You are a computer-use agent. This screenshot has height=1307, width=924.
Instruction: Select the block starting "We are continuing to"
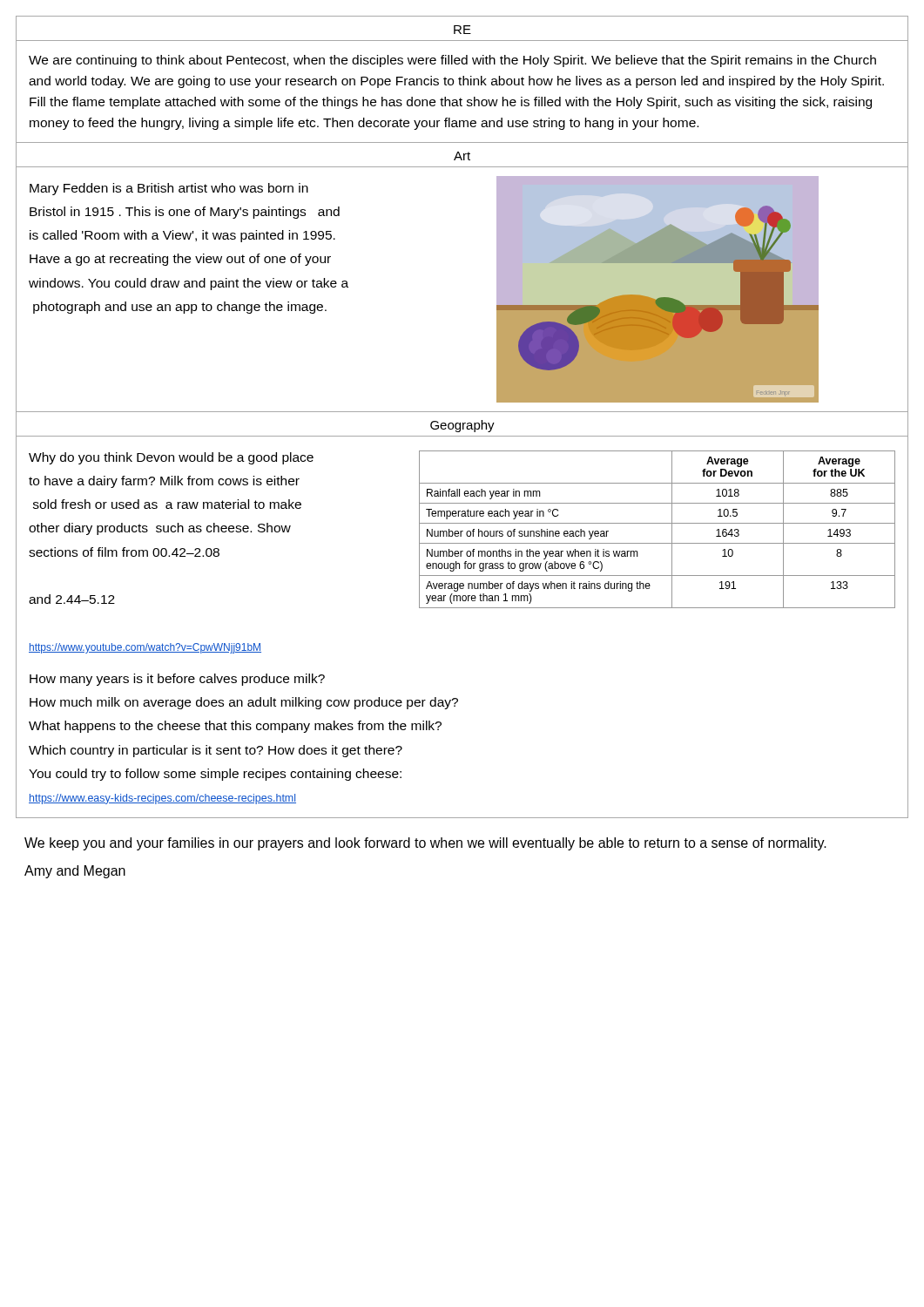(x=457, y=91)
